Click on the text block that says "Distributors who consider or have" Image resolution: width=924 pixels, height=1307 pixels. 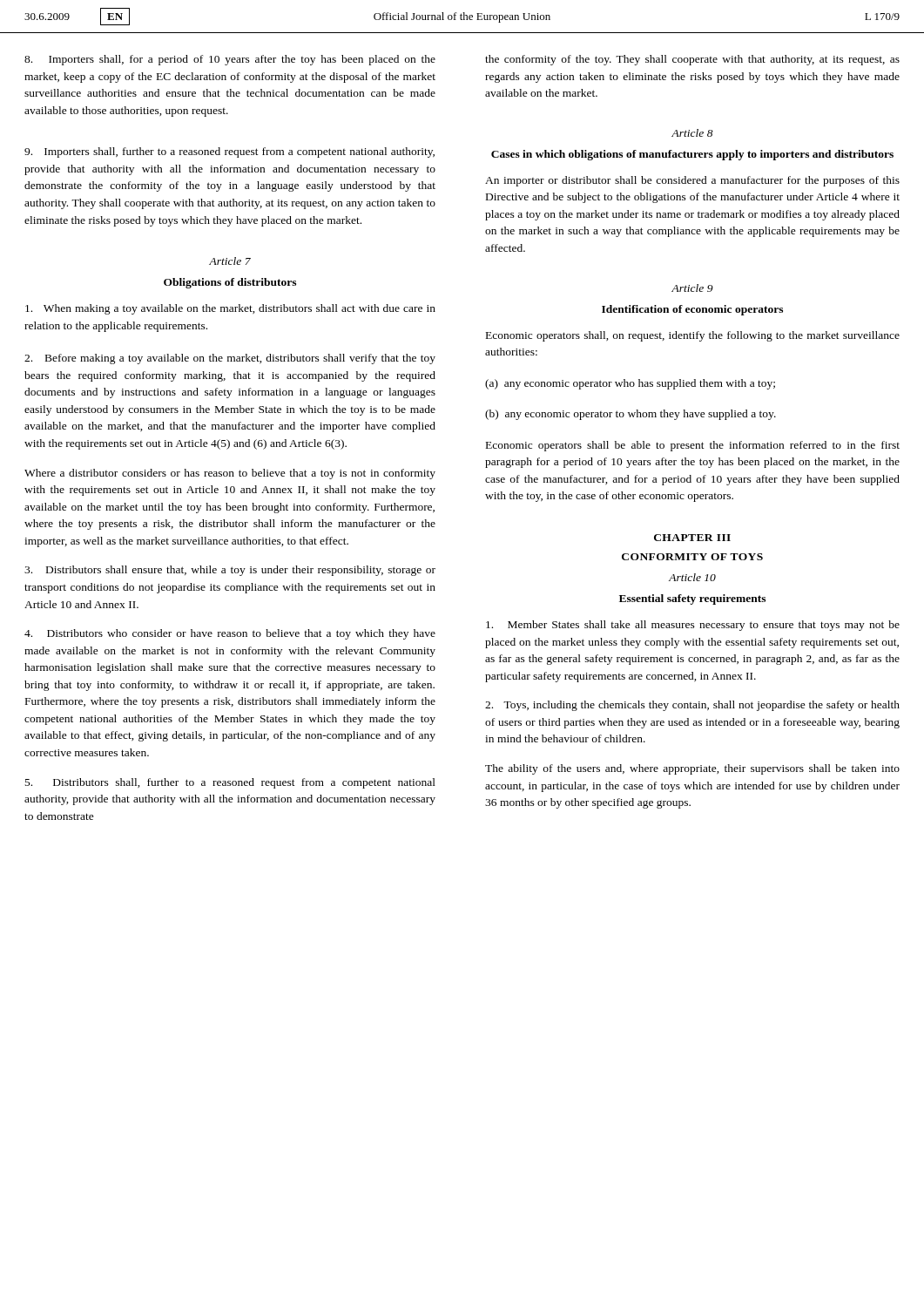tap(230, 693)
